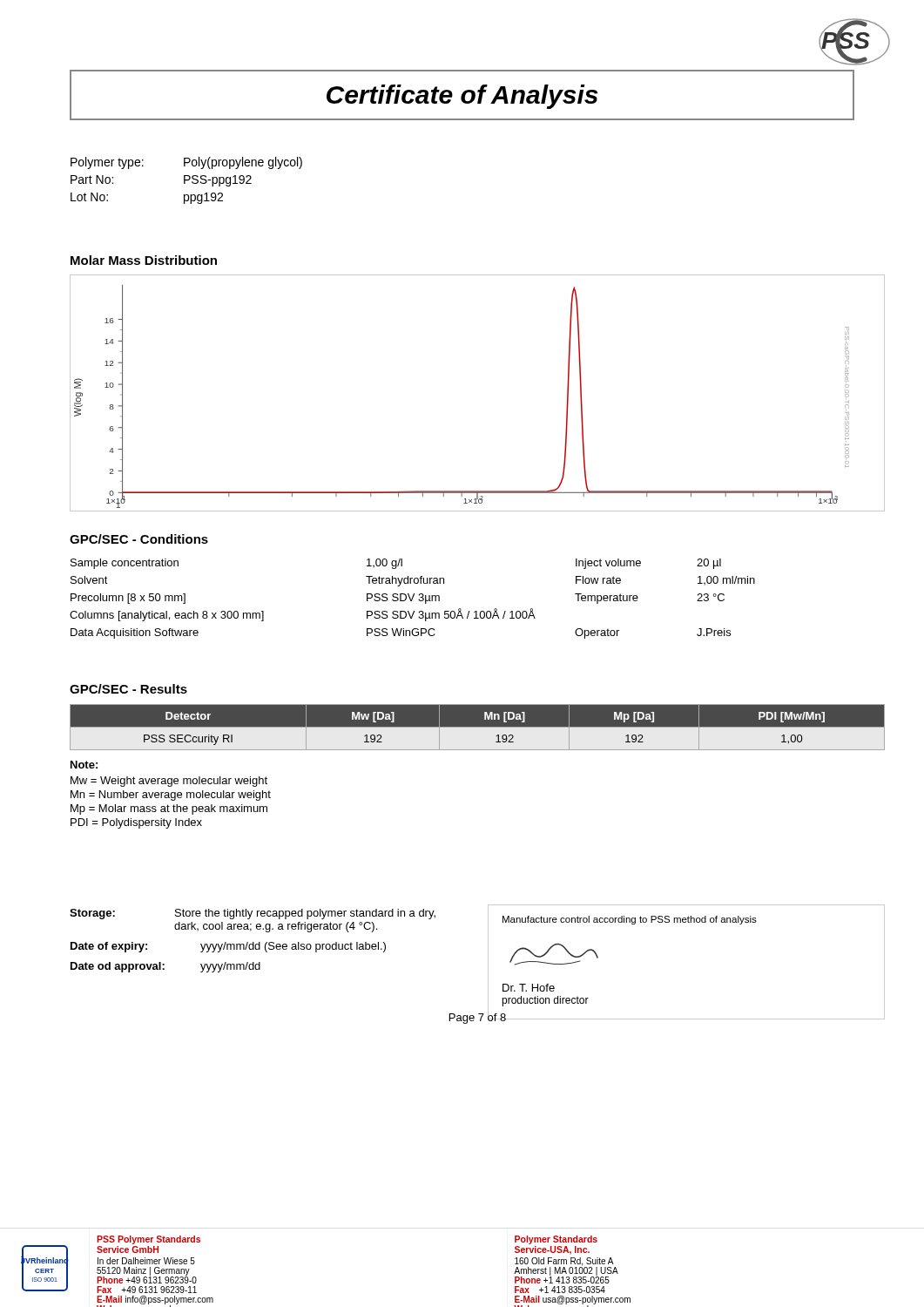Click on the text with the text "Polymer type:Poly(propylene glycol)"

[186, 162]
